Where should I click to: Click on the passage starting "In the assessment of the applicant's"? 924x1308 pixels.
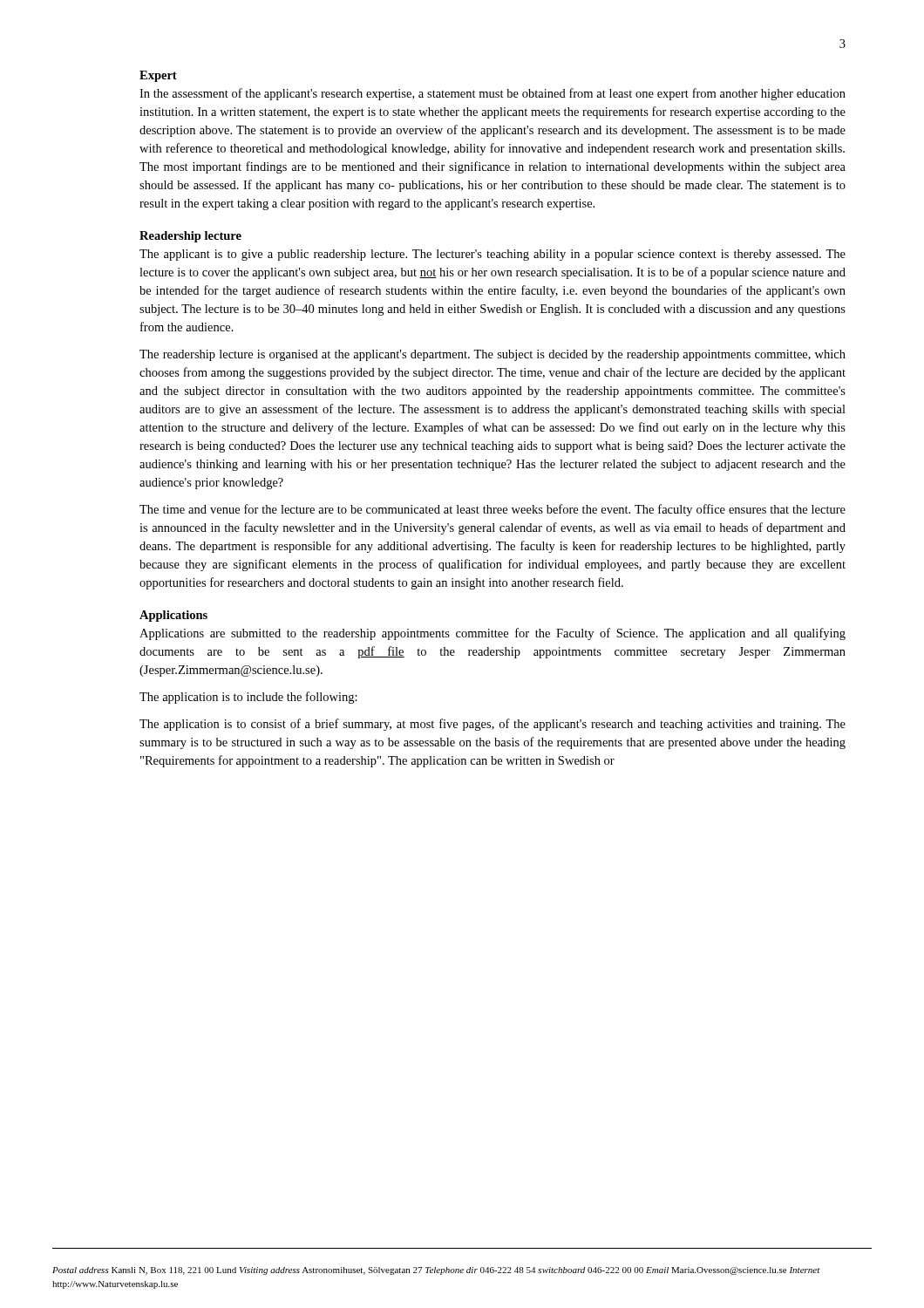tap(492, 148)
